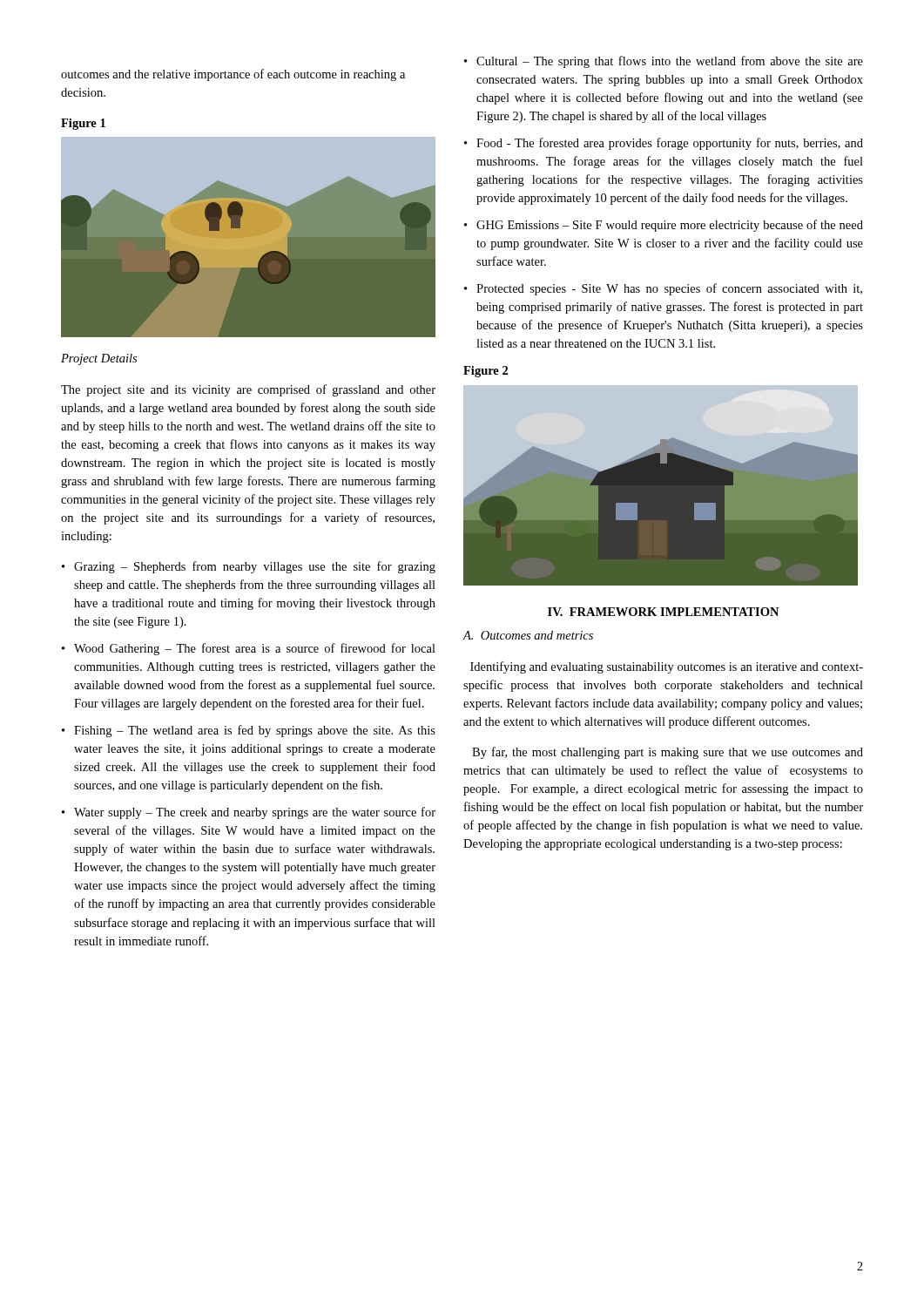The height and width of the screenshot is (1307, 924).
Task: Navigate to the block starting "Project Details"
Action: tap(99, 358)
